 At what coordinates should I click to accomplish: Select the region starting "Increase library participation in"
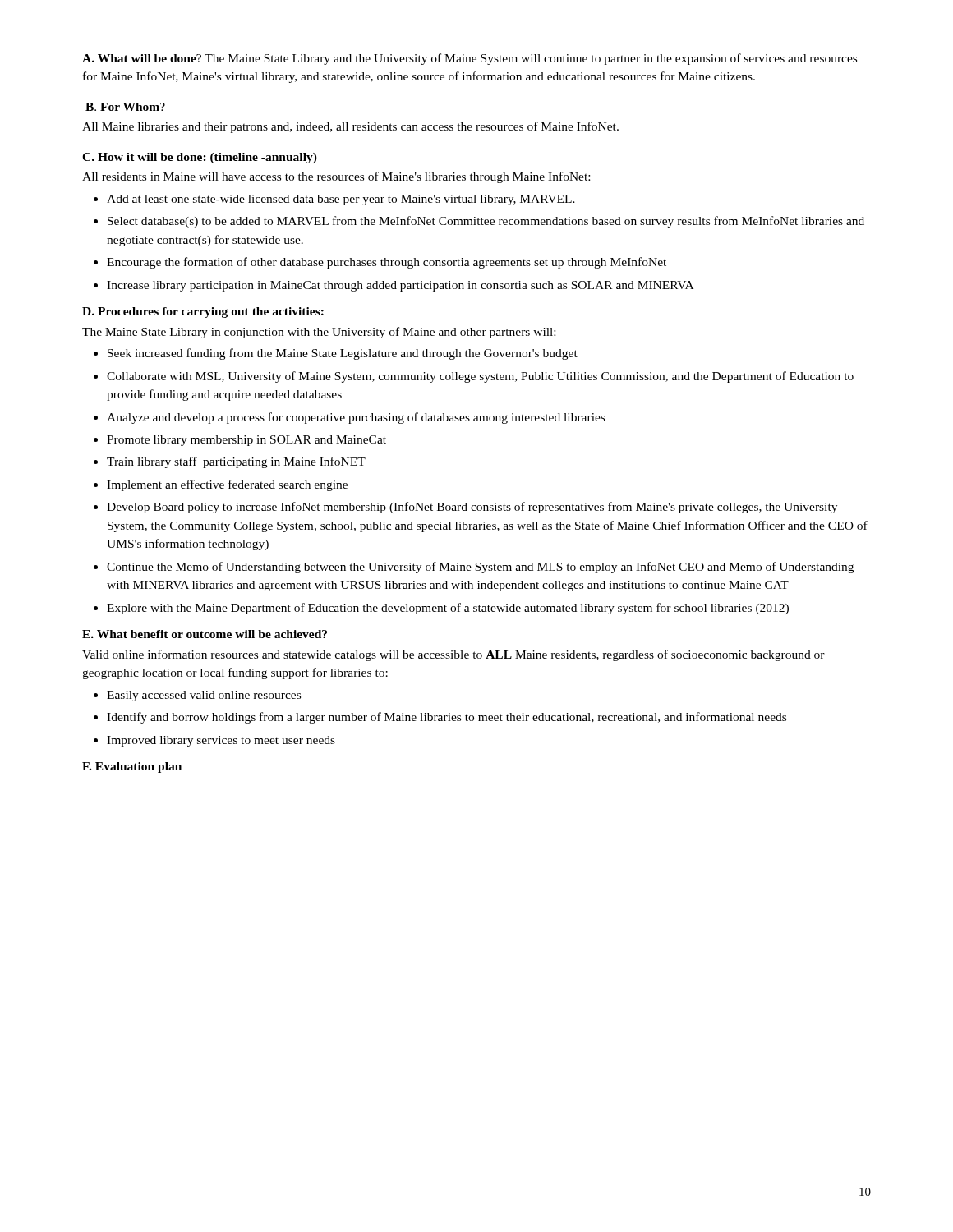tap(400, 284)
